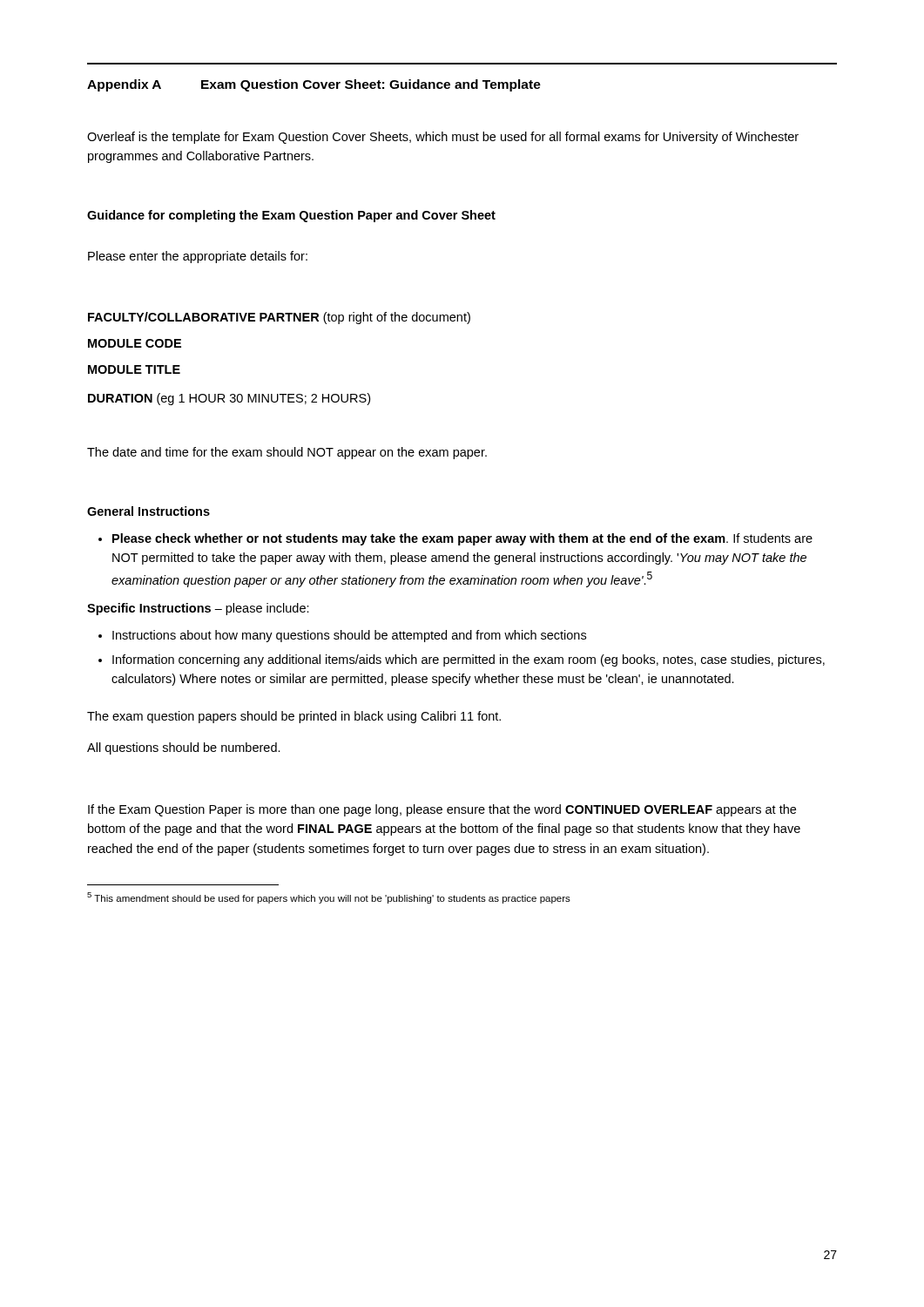
Task: Click the passage that begins "Please check whether or not students may"
Action: click(462, 559)
